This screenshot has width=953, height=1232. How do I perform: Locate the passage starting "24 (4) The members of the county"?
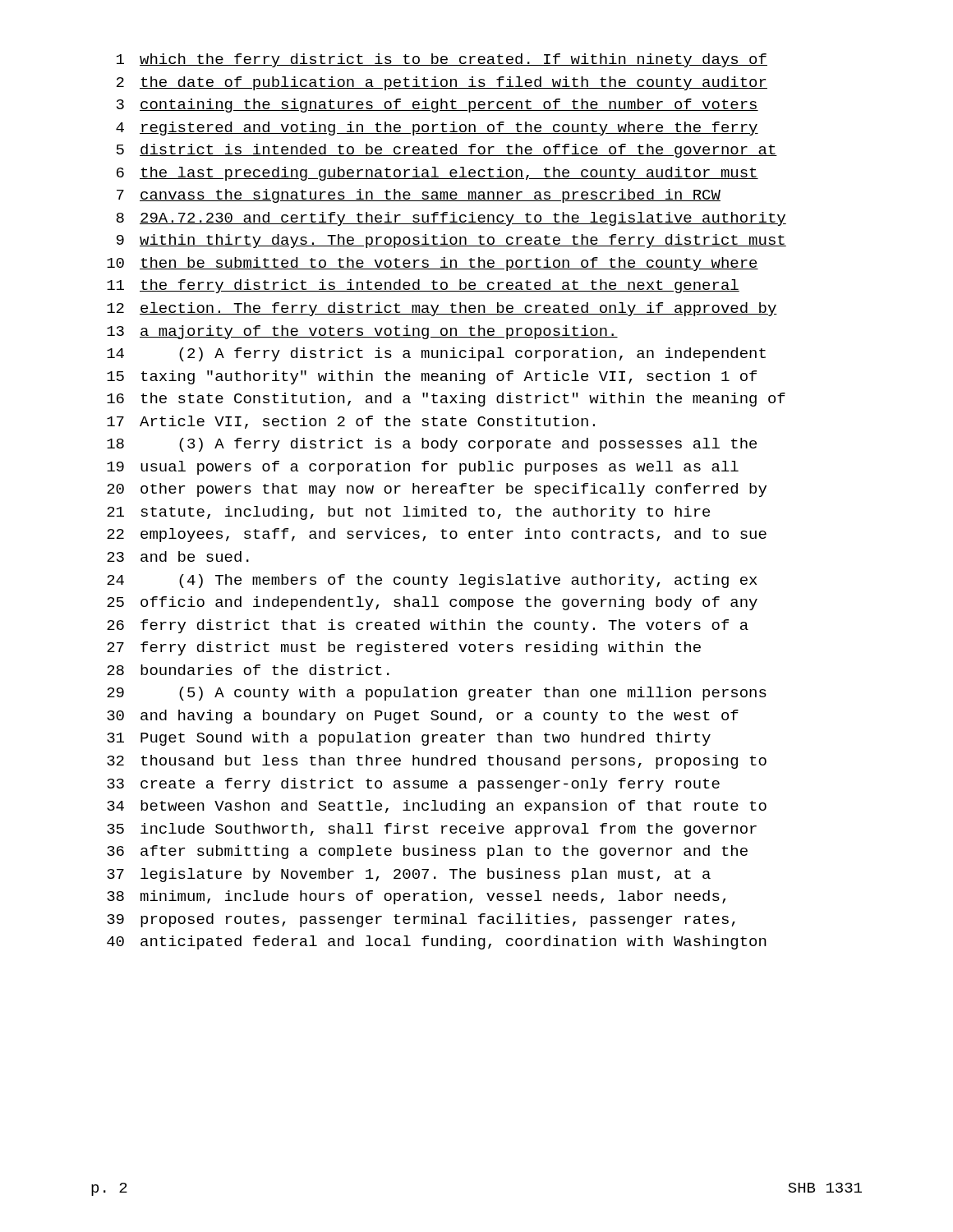[x=476, y=581]
